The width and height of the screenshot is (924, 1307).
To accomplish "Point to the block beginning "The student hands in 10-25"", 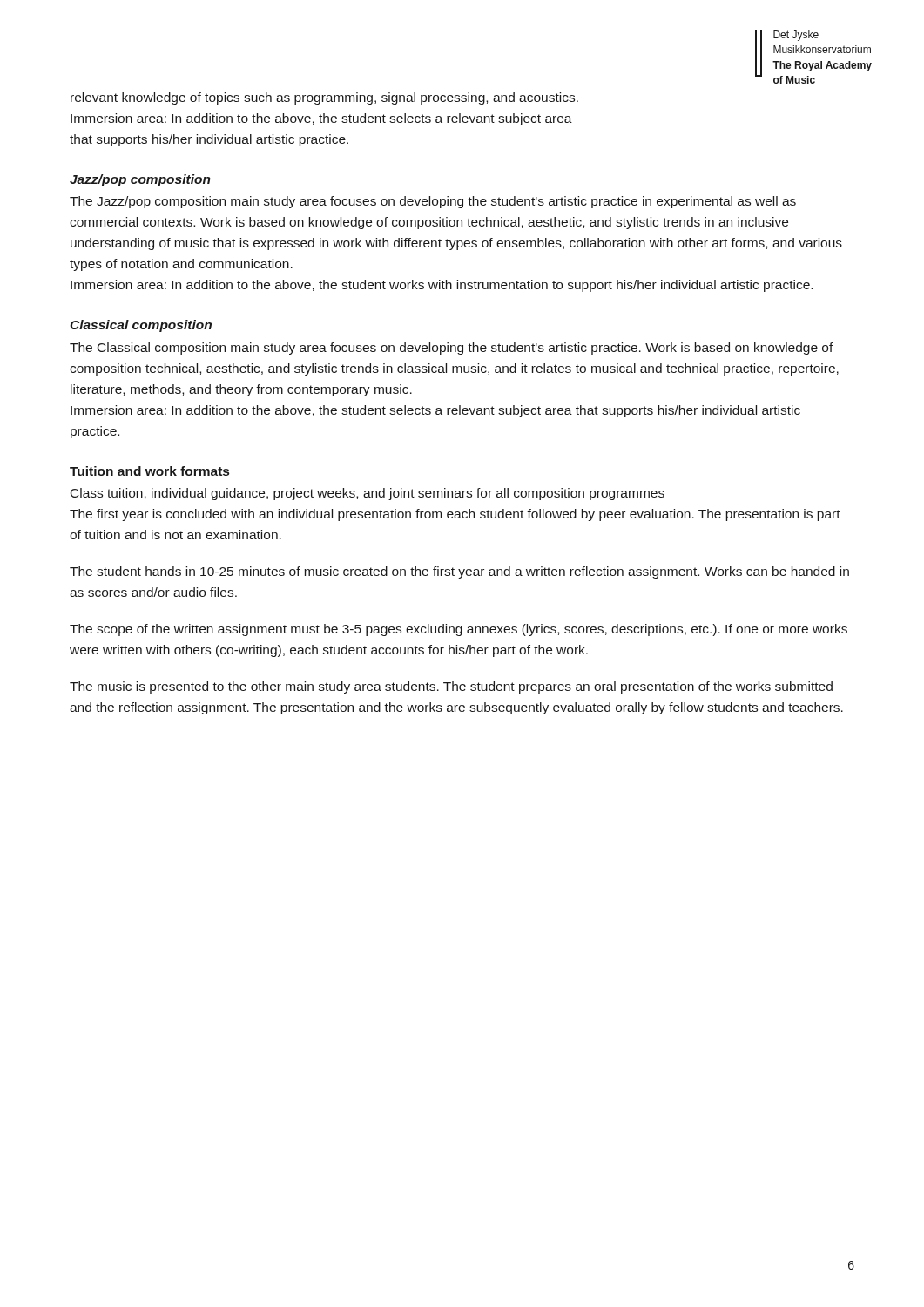I will tap(462, 582).
